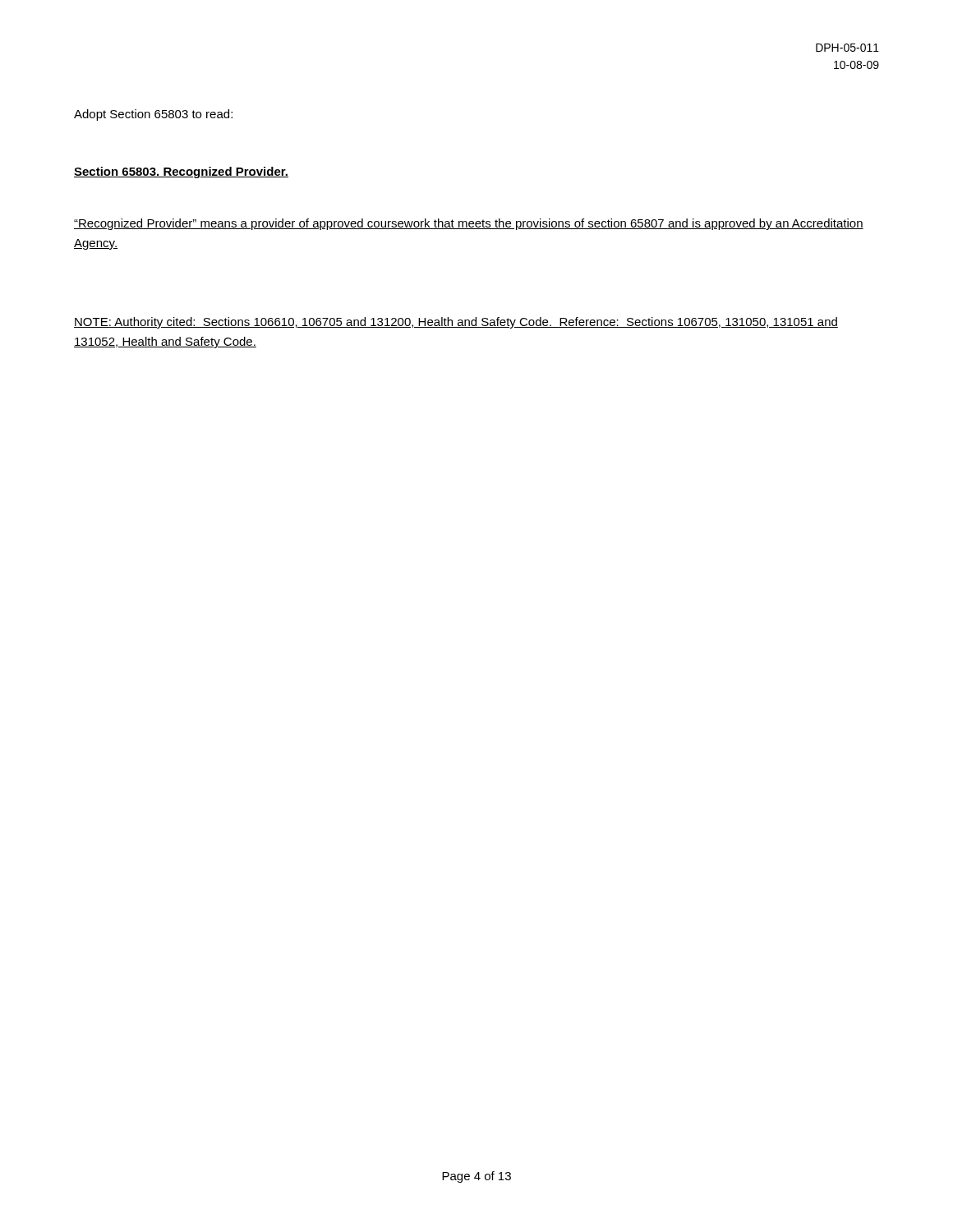Locate the section header containing "Section 65803. Recognized Provider."
Image resolution: width=953 pixels, height=1232 pixels.
coord(181,171)
